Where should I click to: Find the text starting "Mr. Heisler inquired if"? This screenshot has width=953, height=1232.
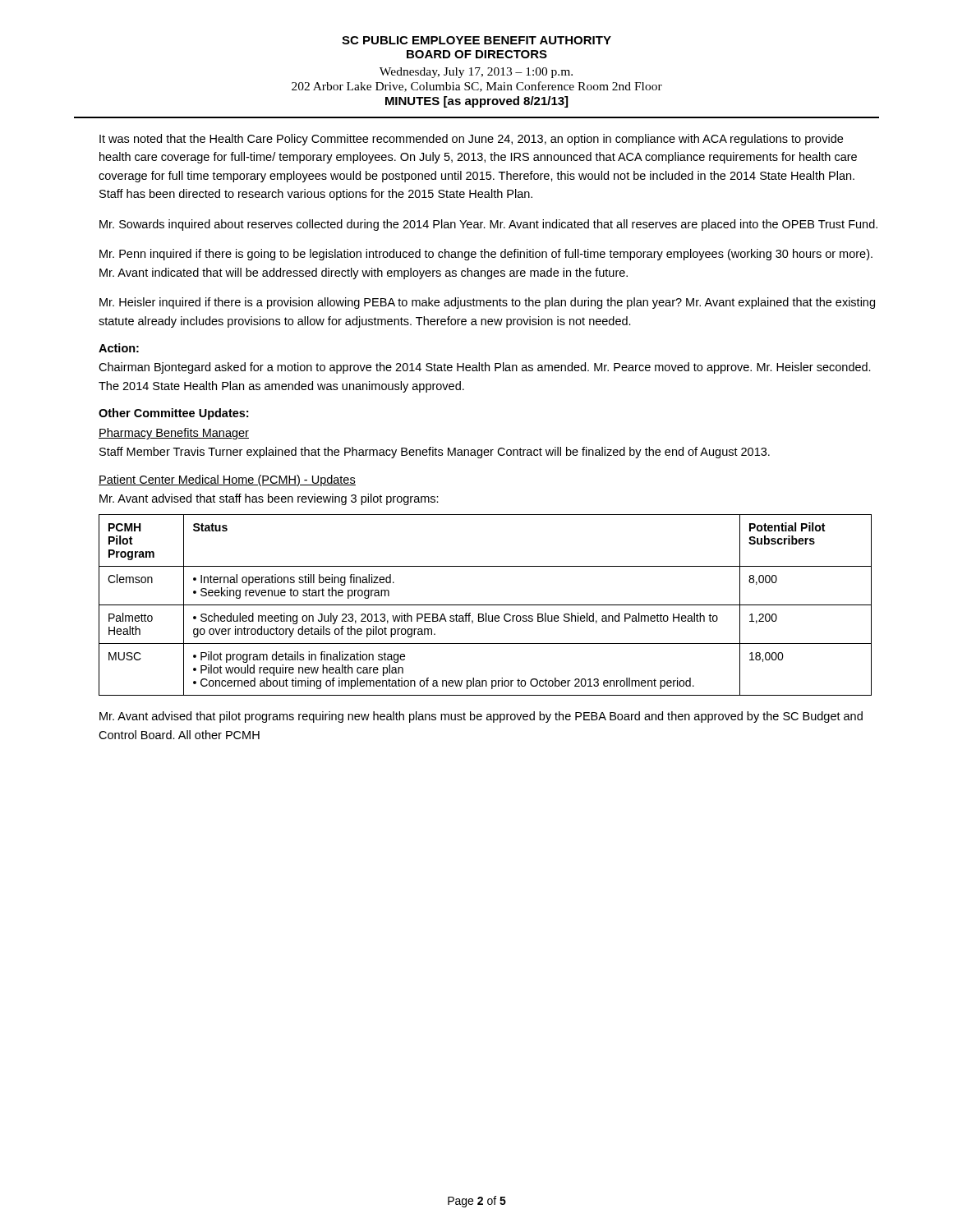click(x=487, y=312)
